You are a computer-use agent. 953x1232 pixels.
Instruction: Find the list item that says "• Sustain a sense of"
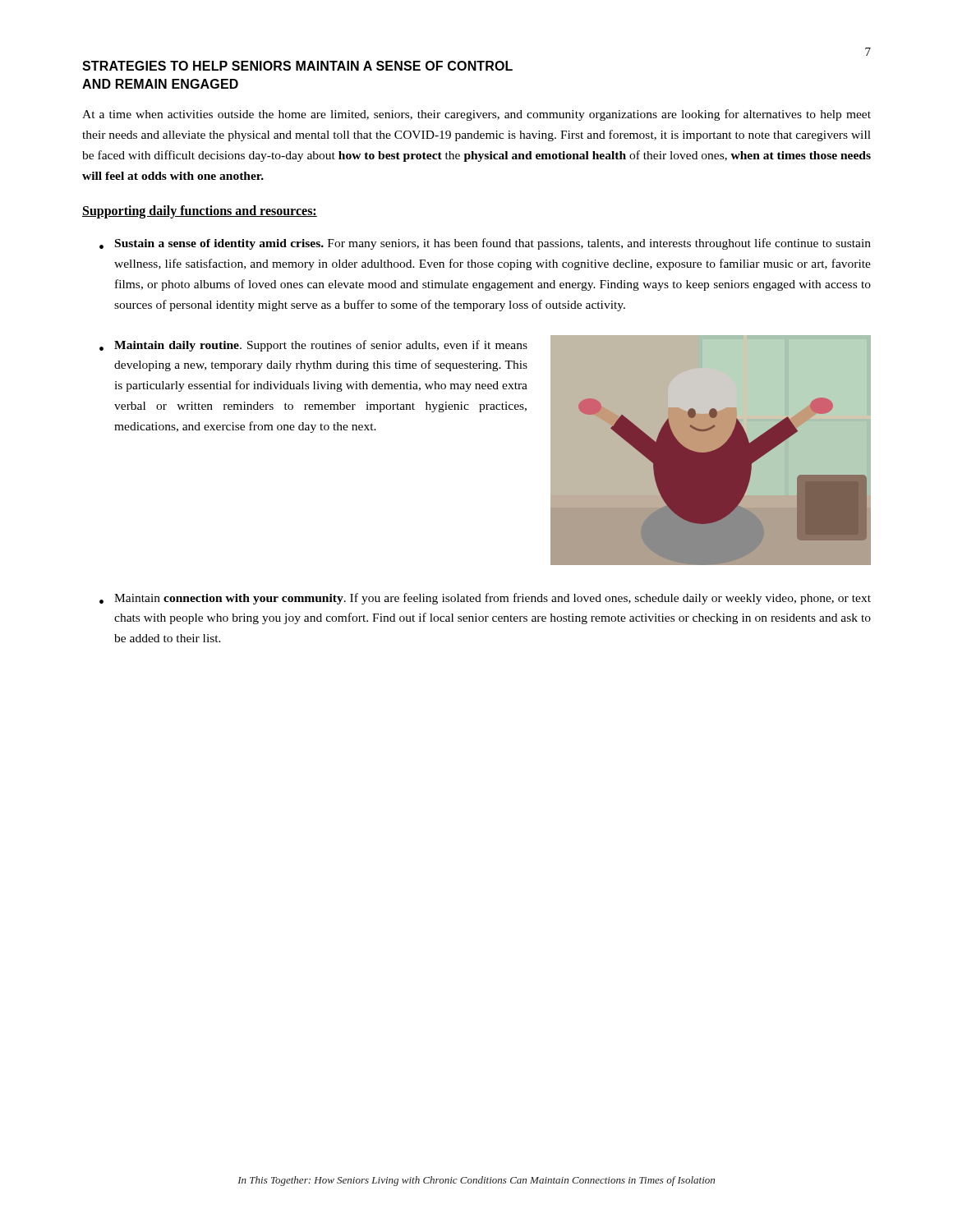pyautogui.click(x=485, y=274)
